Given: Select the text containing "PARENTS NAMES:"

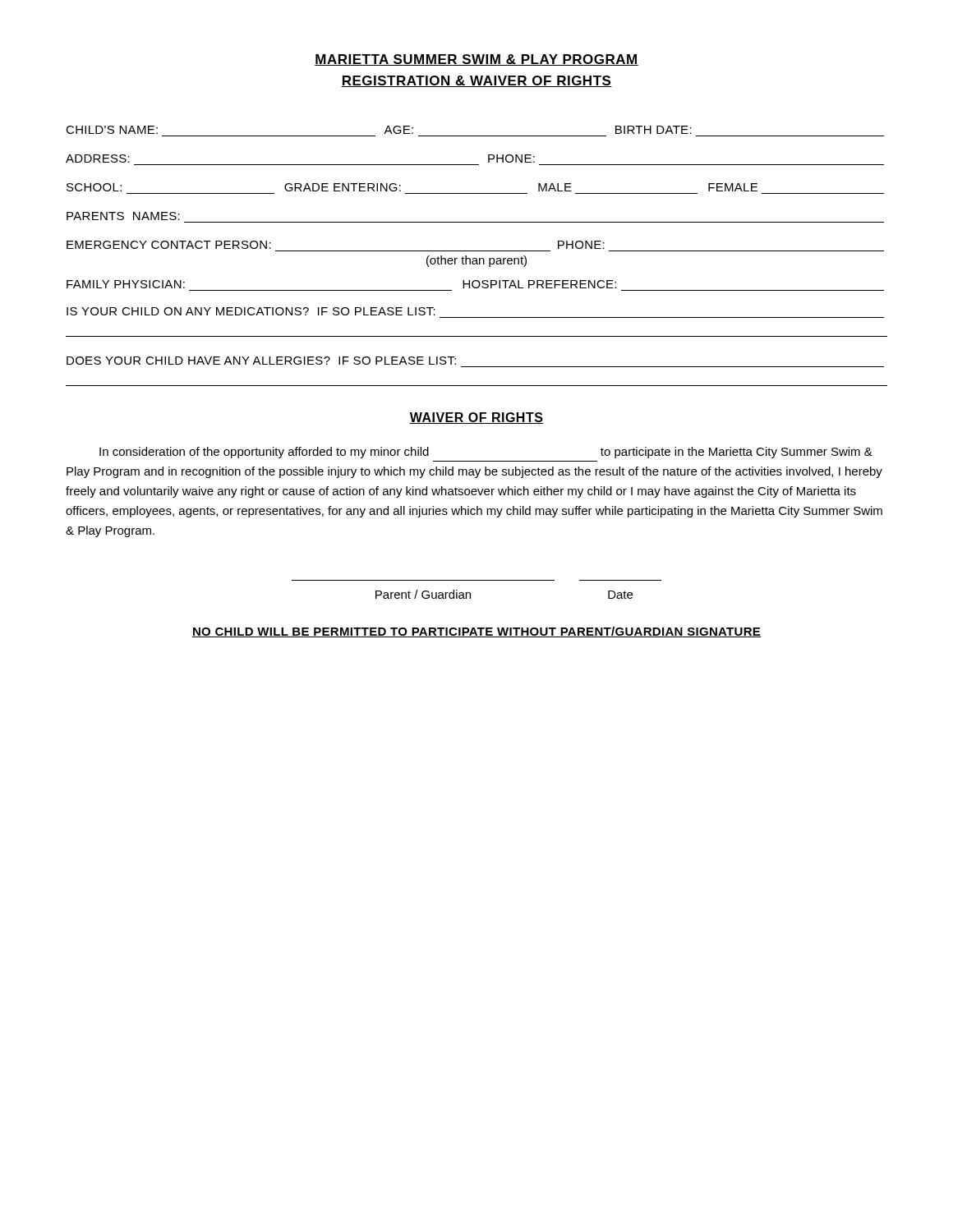Looking at the screenshot, I should pyautogui.click(x=475, y=215).
